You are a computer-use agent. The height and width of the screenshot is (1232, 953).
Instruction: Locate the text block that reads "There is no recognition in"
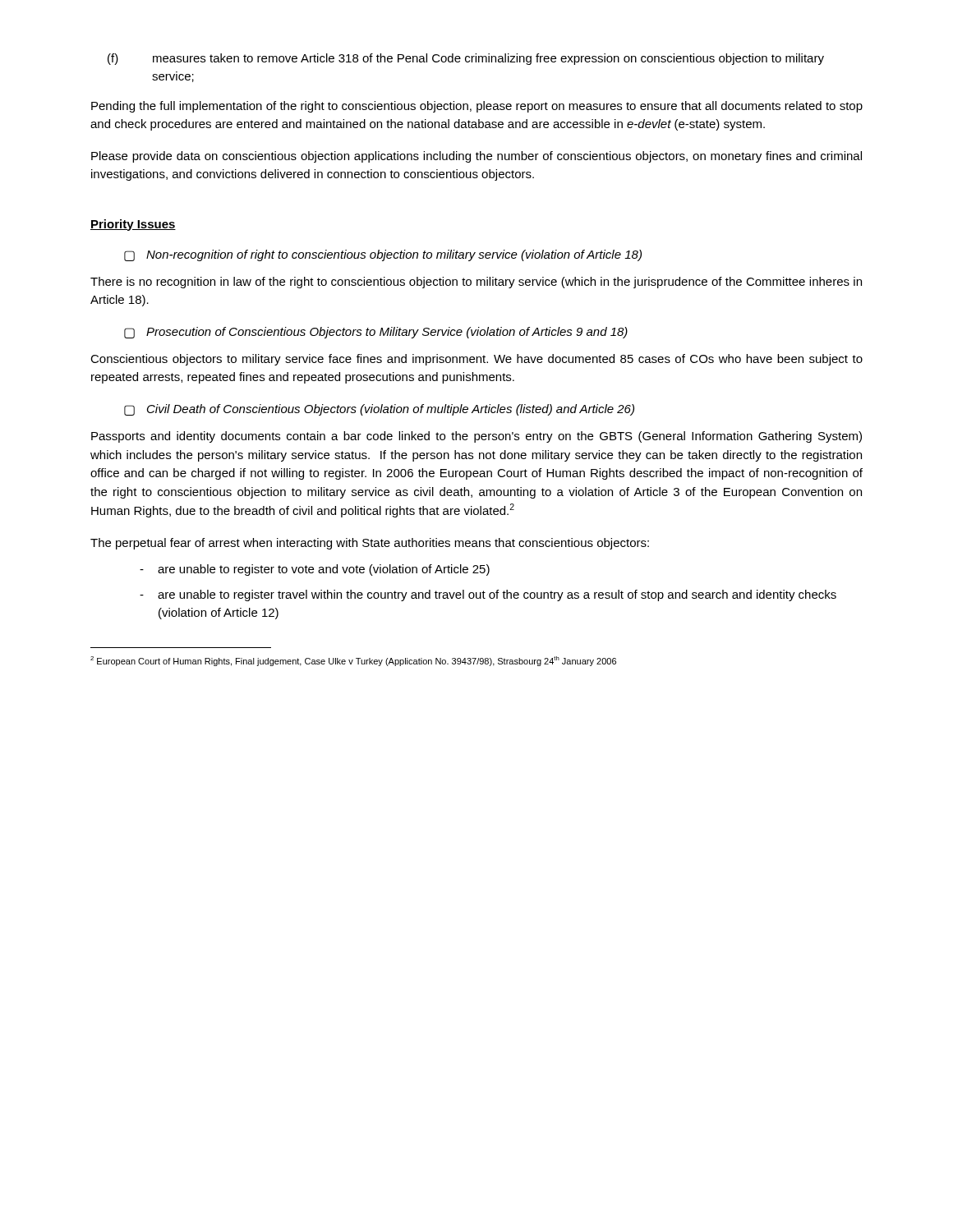476,290
